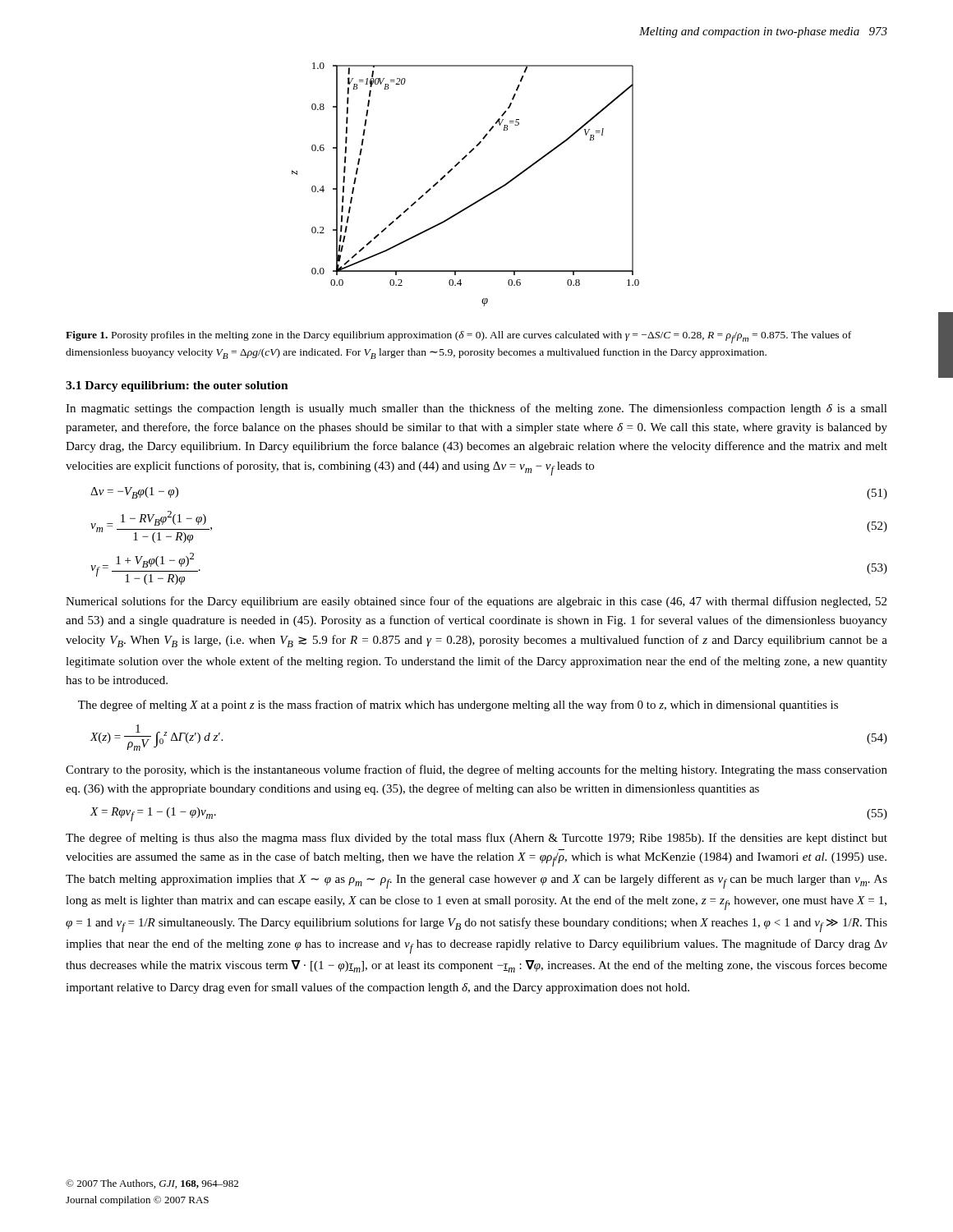Screen dimensions: 1232x953
Task: Select the formula that says "vf = 1 + VBφ(1"
Action: pyautogui.click(x=155, y=571)
